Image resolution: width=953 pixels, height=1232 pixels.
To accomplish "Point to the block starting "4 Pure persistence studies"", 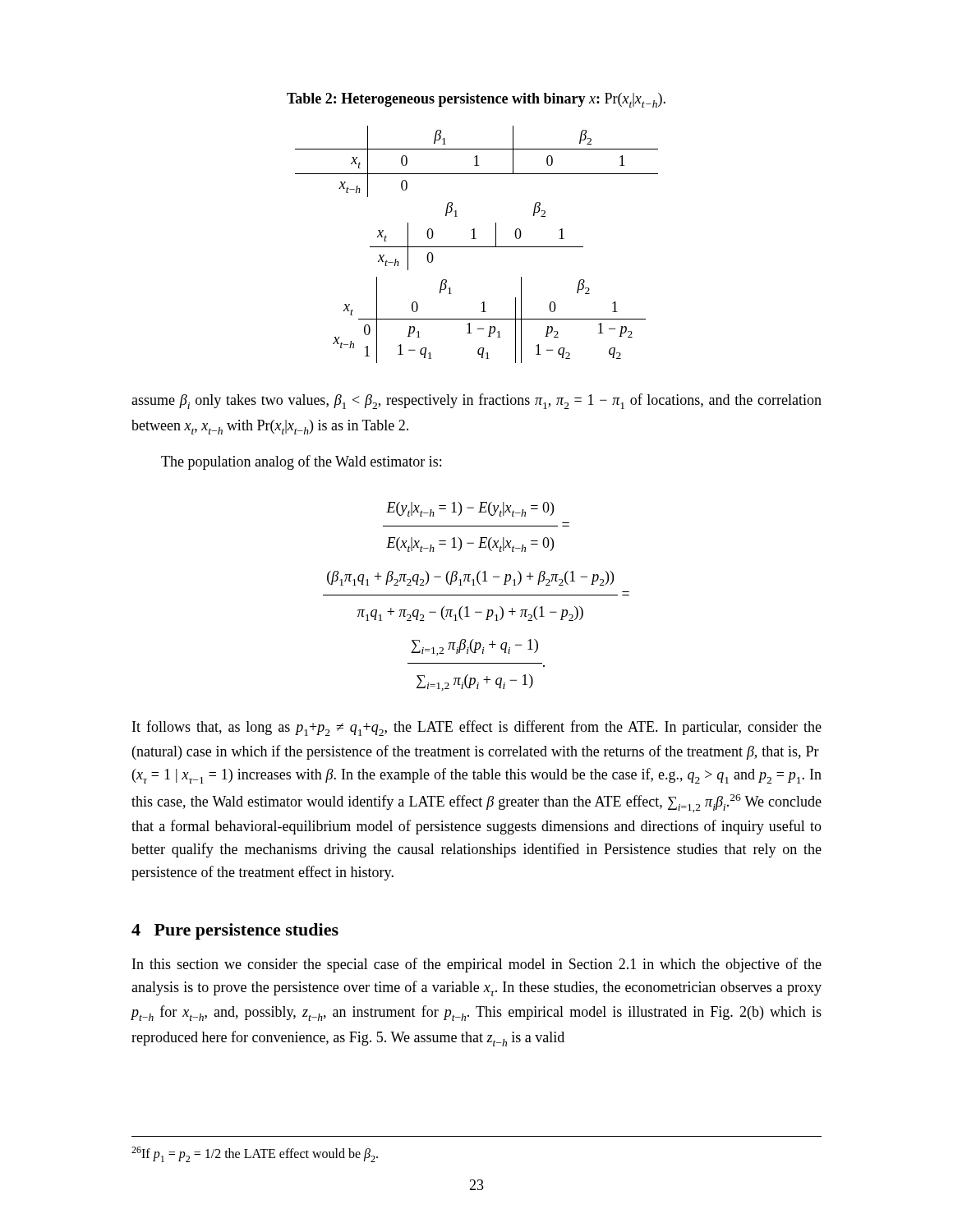I will [235, 929].
